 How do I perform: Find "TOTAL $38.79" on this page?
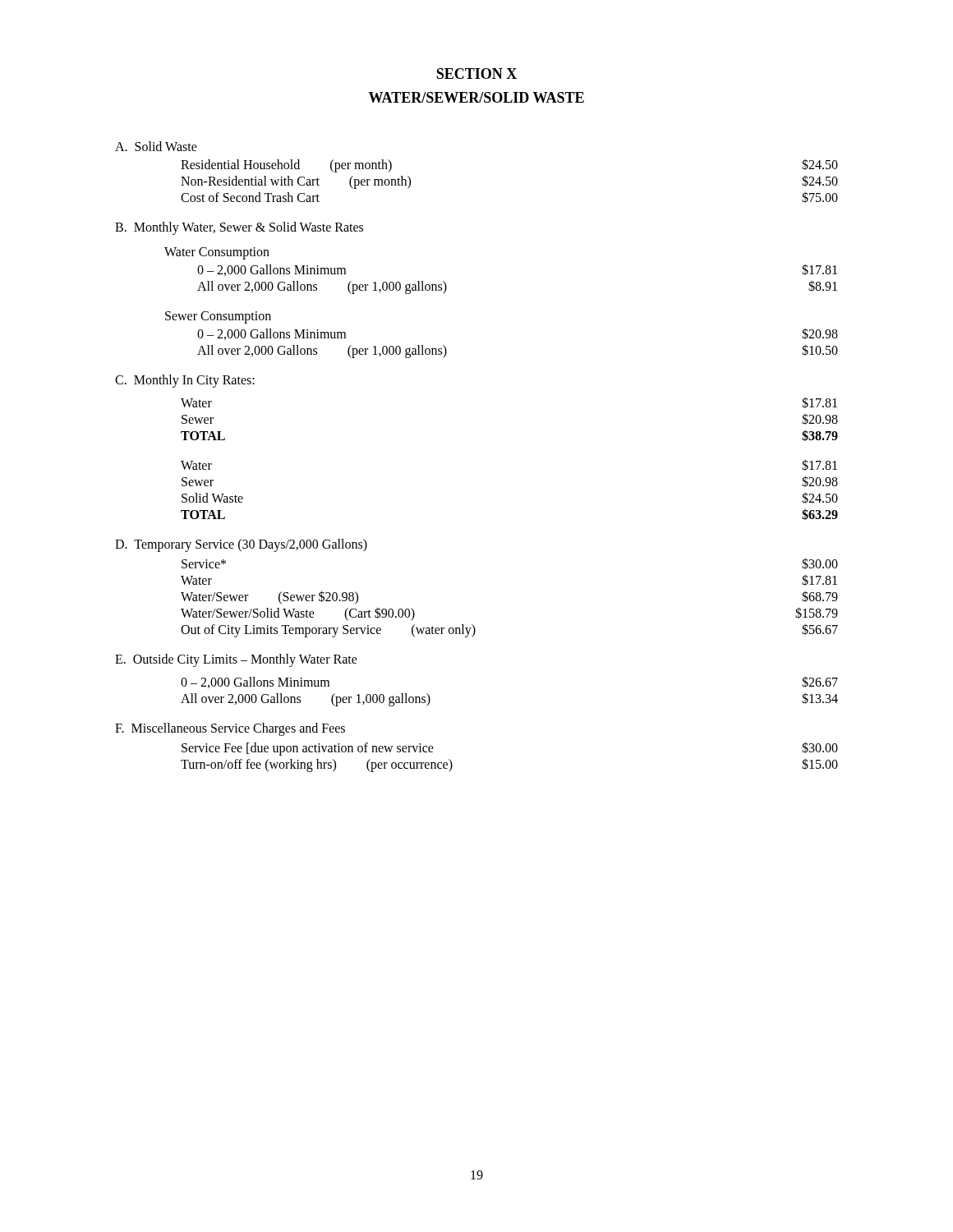[x=212, y=435]
